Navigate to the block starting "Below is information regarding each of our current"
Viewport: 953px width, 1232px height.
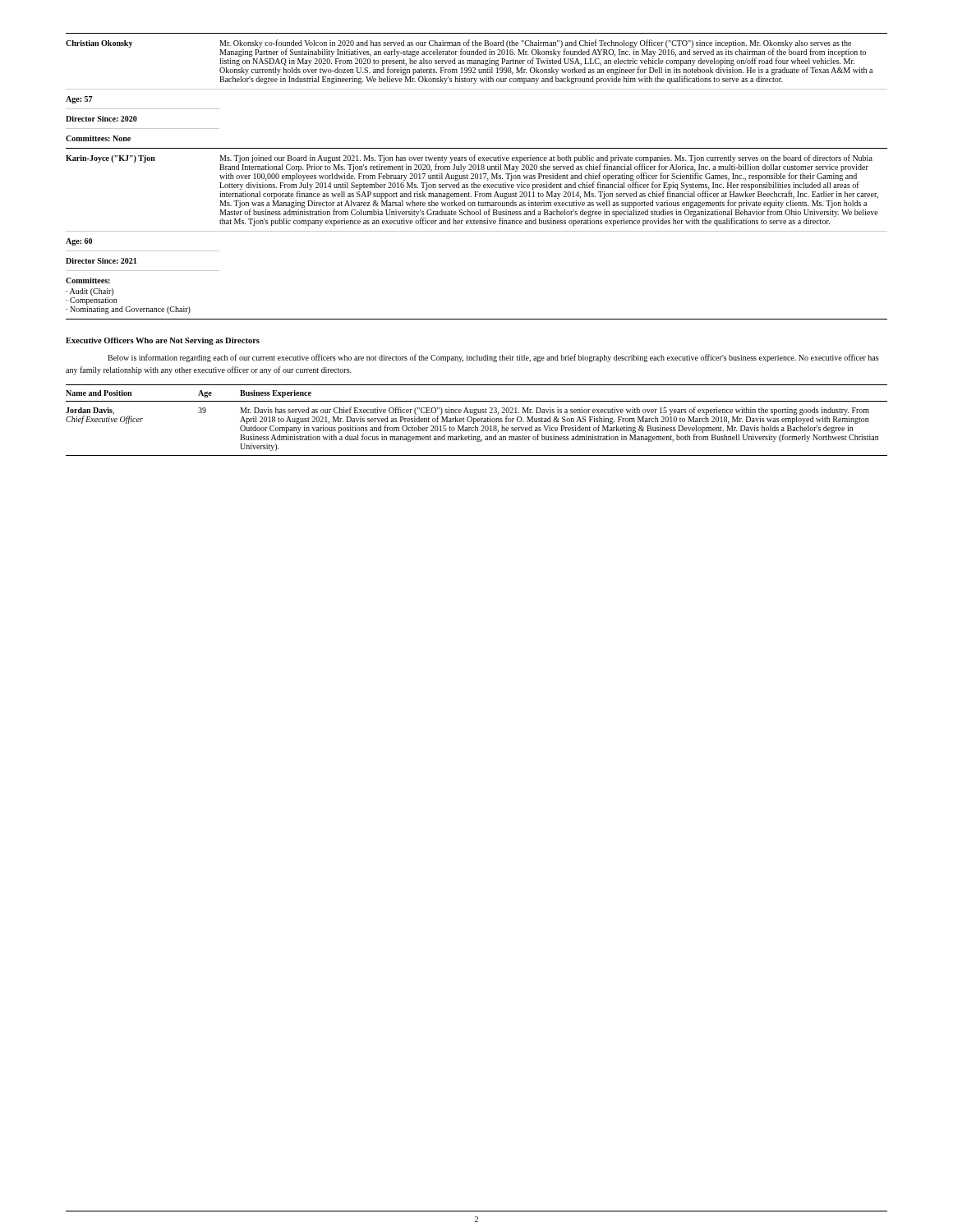[472, 364]
